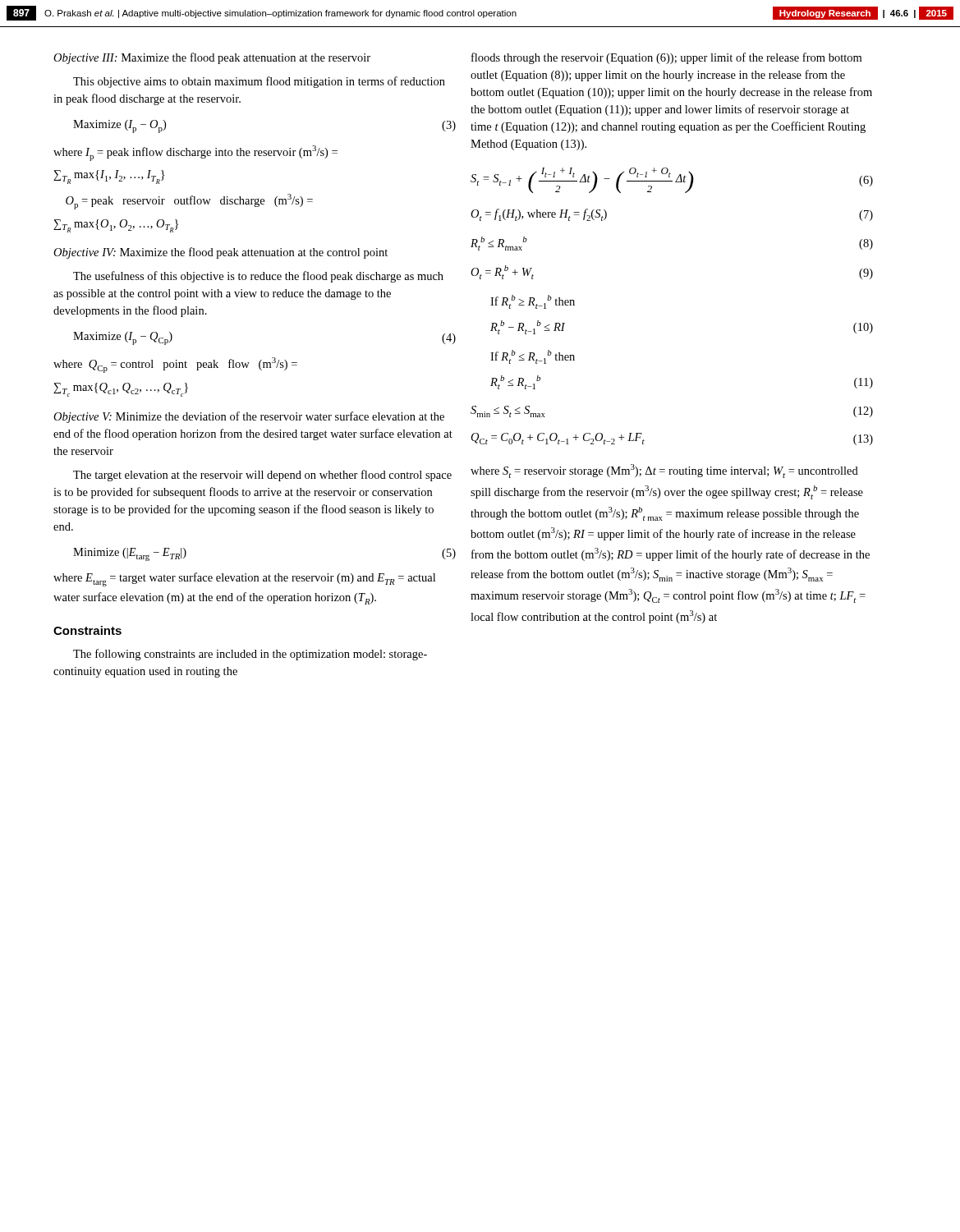Select the text containing "∑Tc max{Qc1, Qc2, …, QcTc}"
The height and width of the screenshot is (1232, 960).
click(121, 389)
